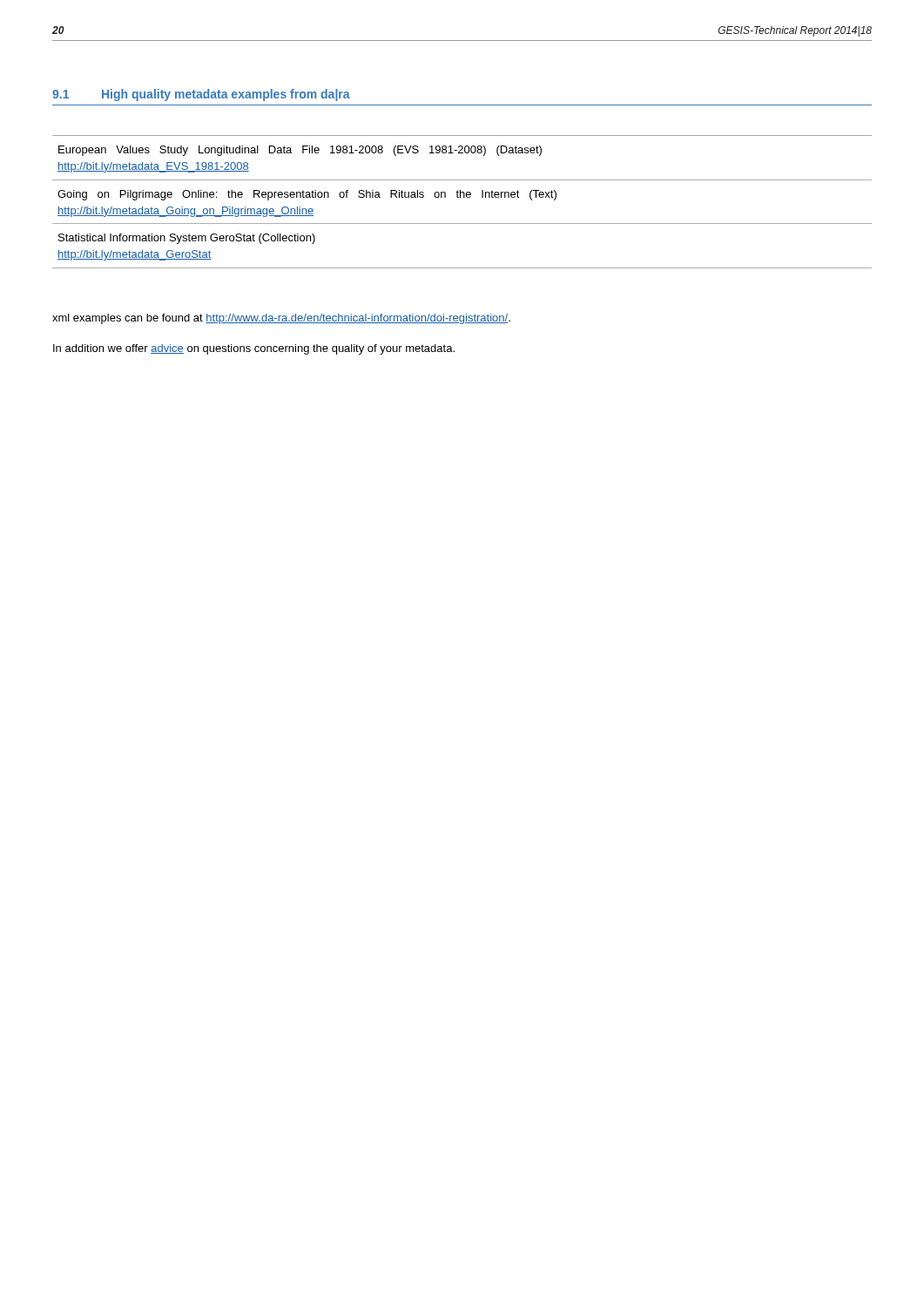Locate a table

[x=462, y=202]
